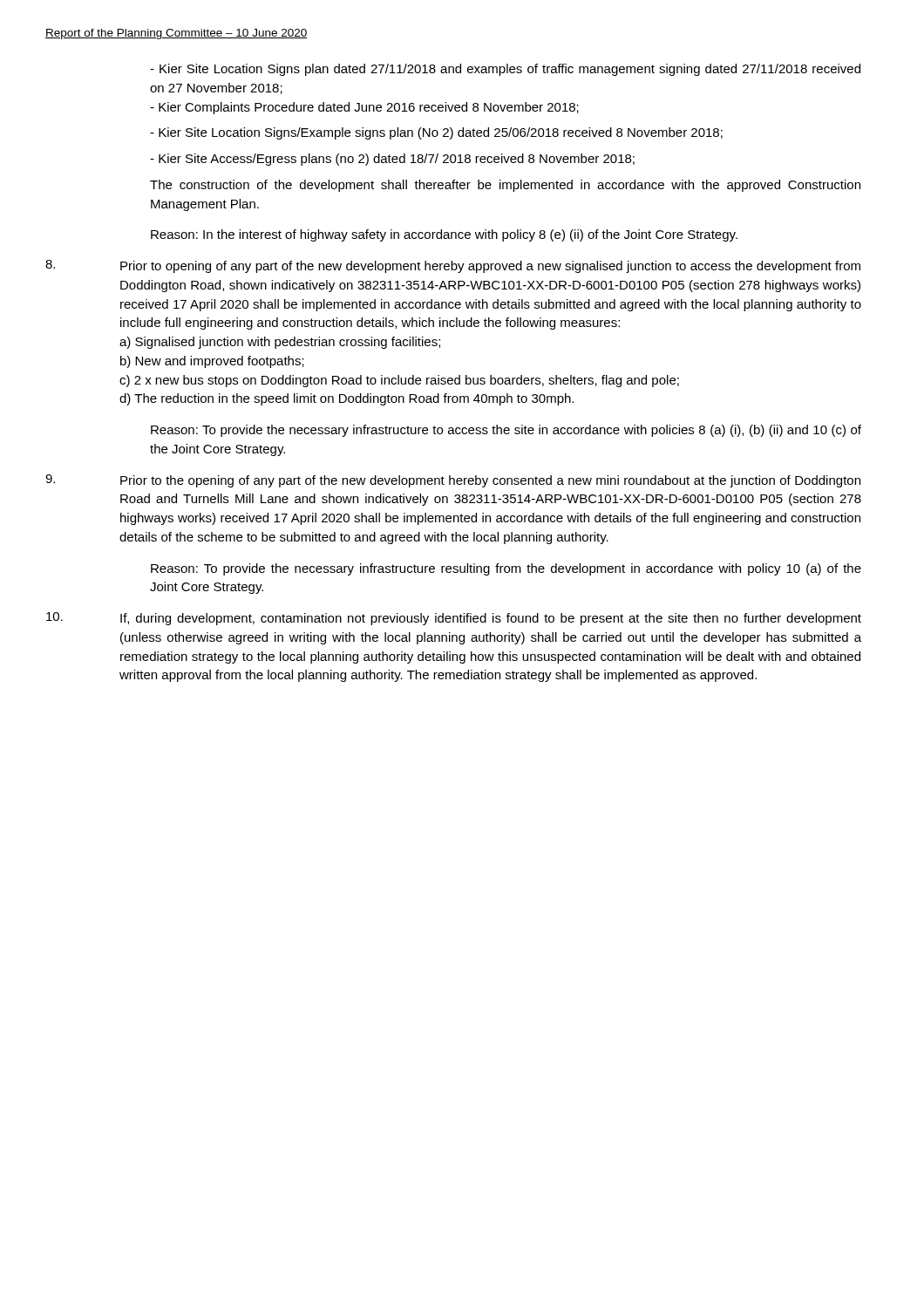Click the passage that begins "Kier Site Access/Egress plans"
The image size is (924, 1308).
pos(506,159)
